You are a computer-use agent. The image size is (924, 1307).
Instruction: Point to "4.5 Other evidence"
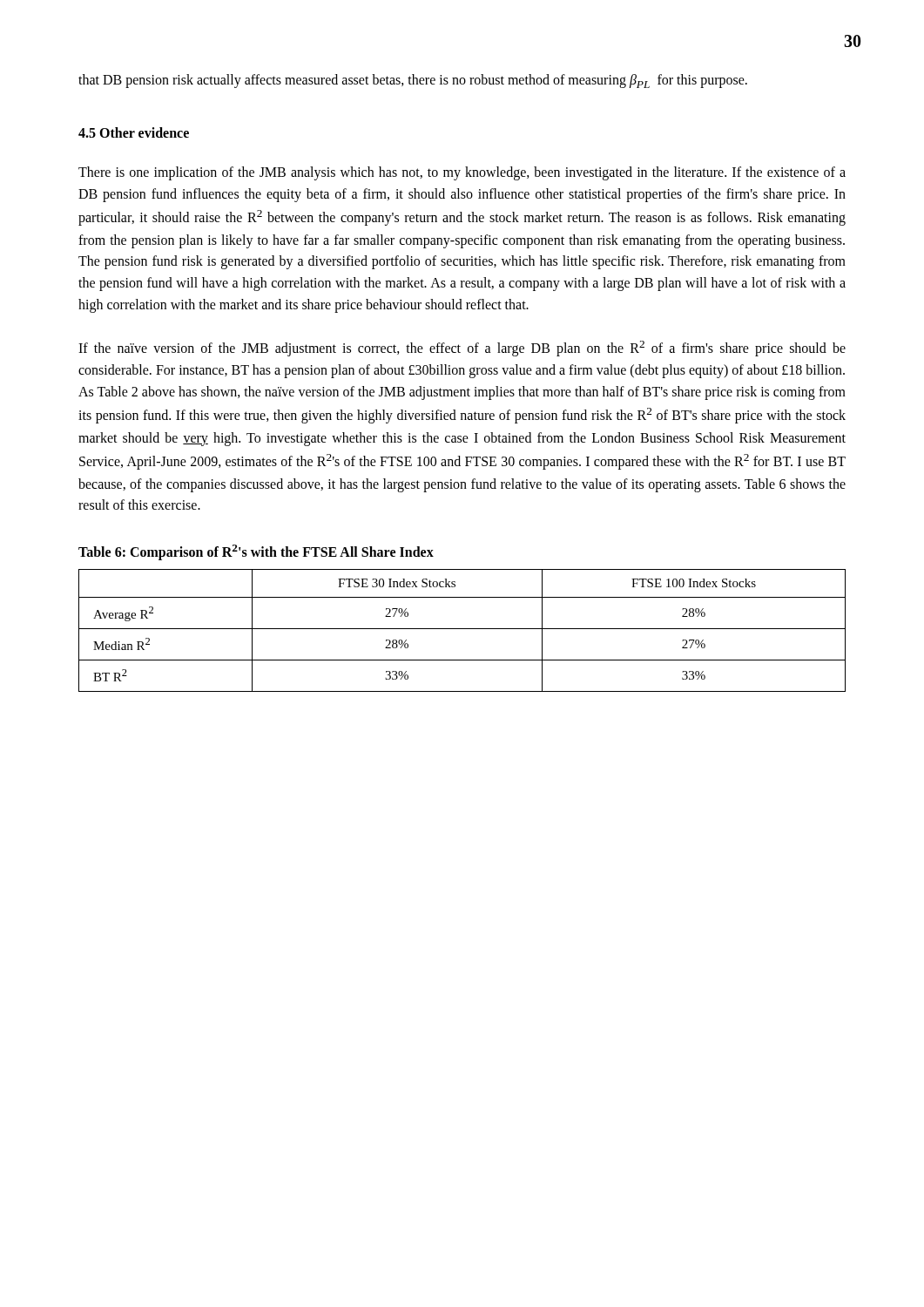134,133
